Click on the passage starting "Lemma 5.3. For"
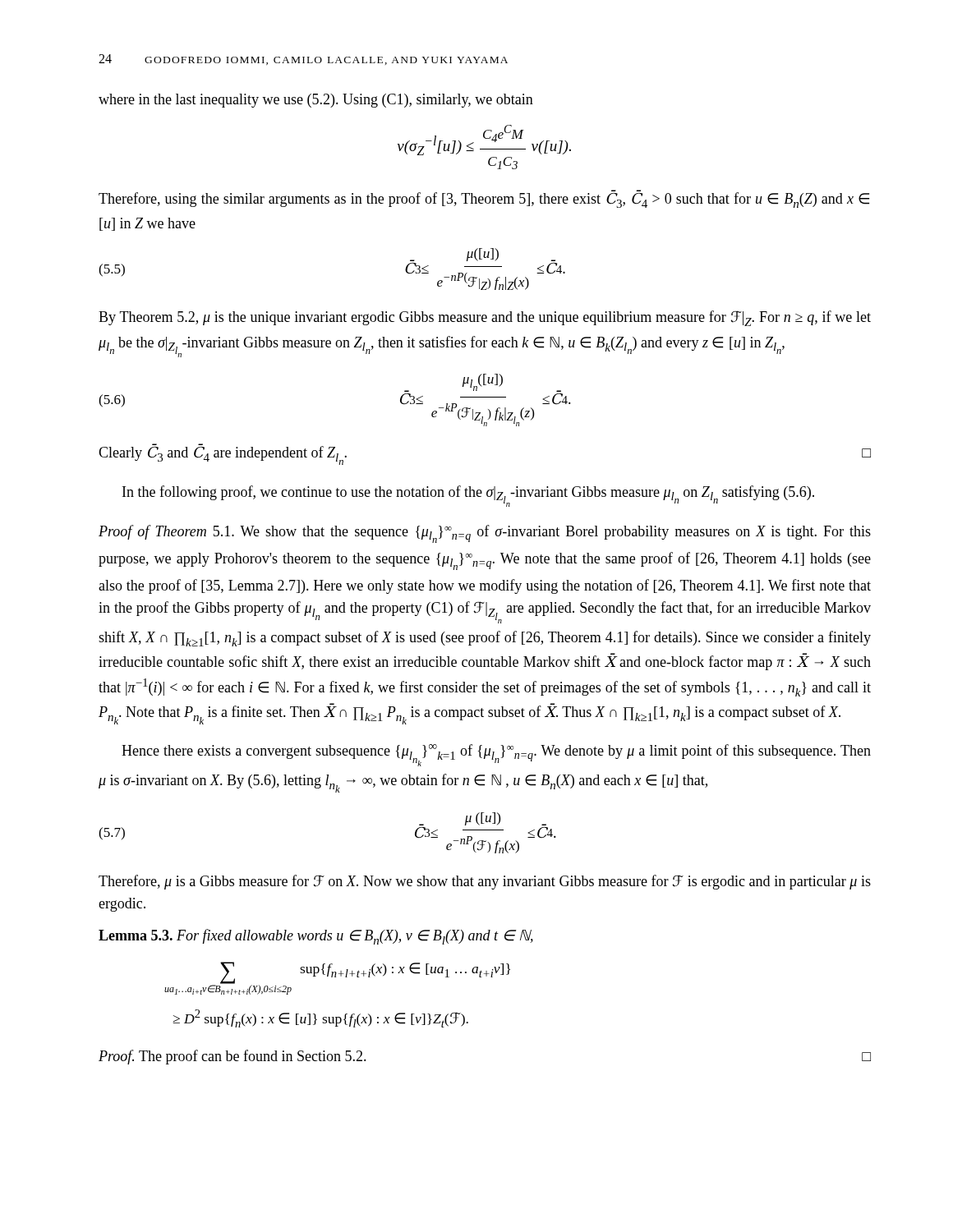953x1232 pixels. pos(485,937)
